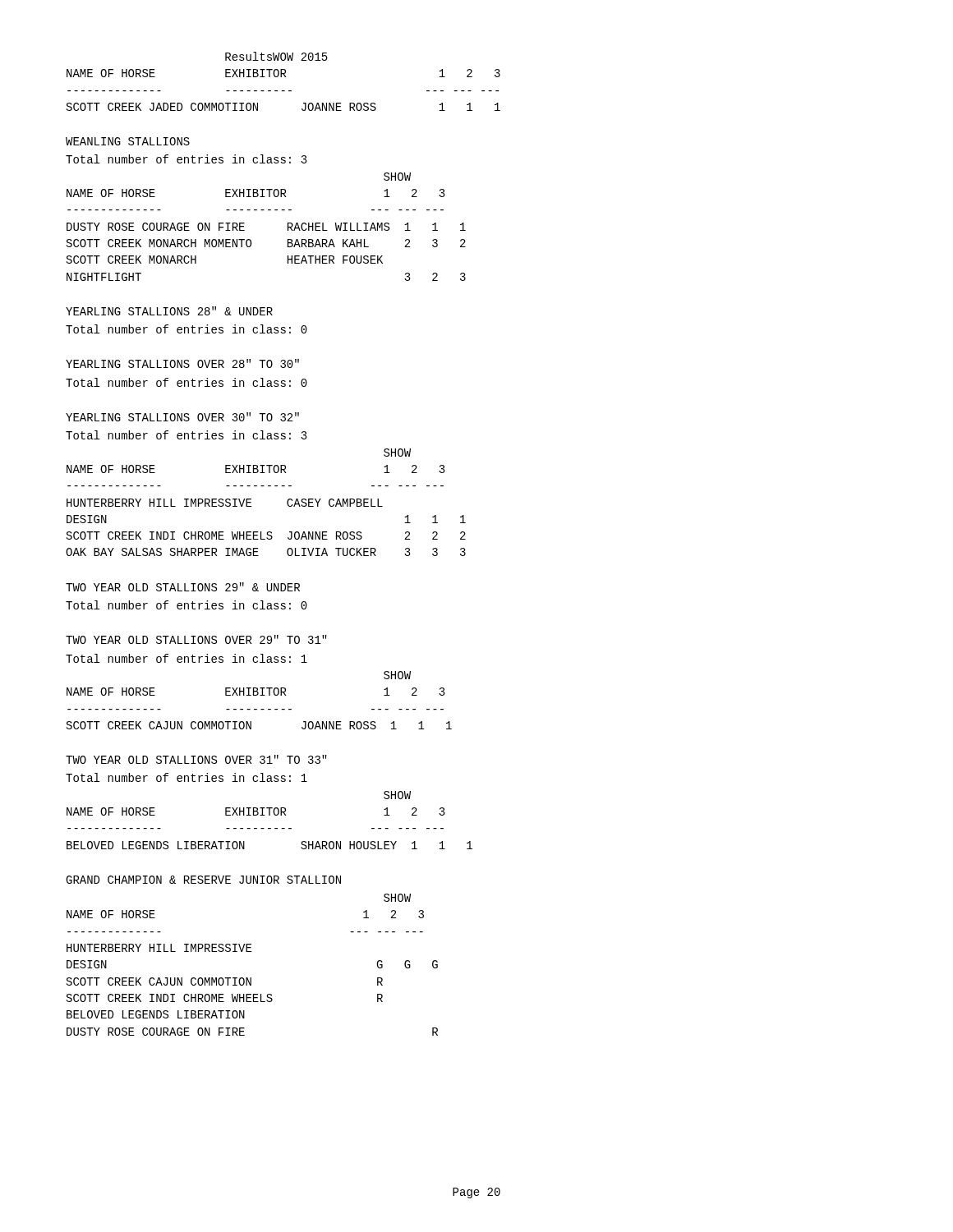The height and width of the screenshot is (1232, 953).
Task: Locate the section header that opens with "YEARLING STALLIONS 28" &"
Action: click(169, 311)
